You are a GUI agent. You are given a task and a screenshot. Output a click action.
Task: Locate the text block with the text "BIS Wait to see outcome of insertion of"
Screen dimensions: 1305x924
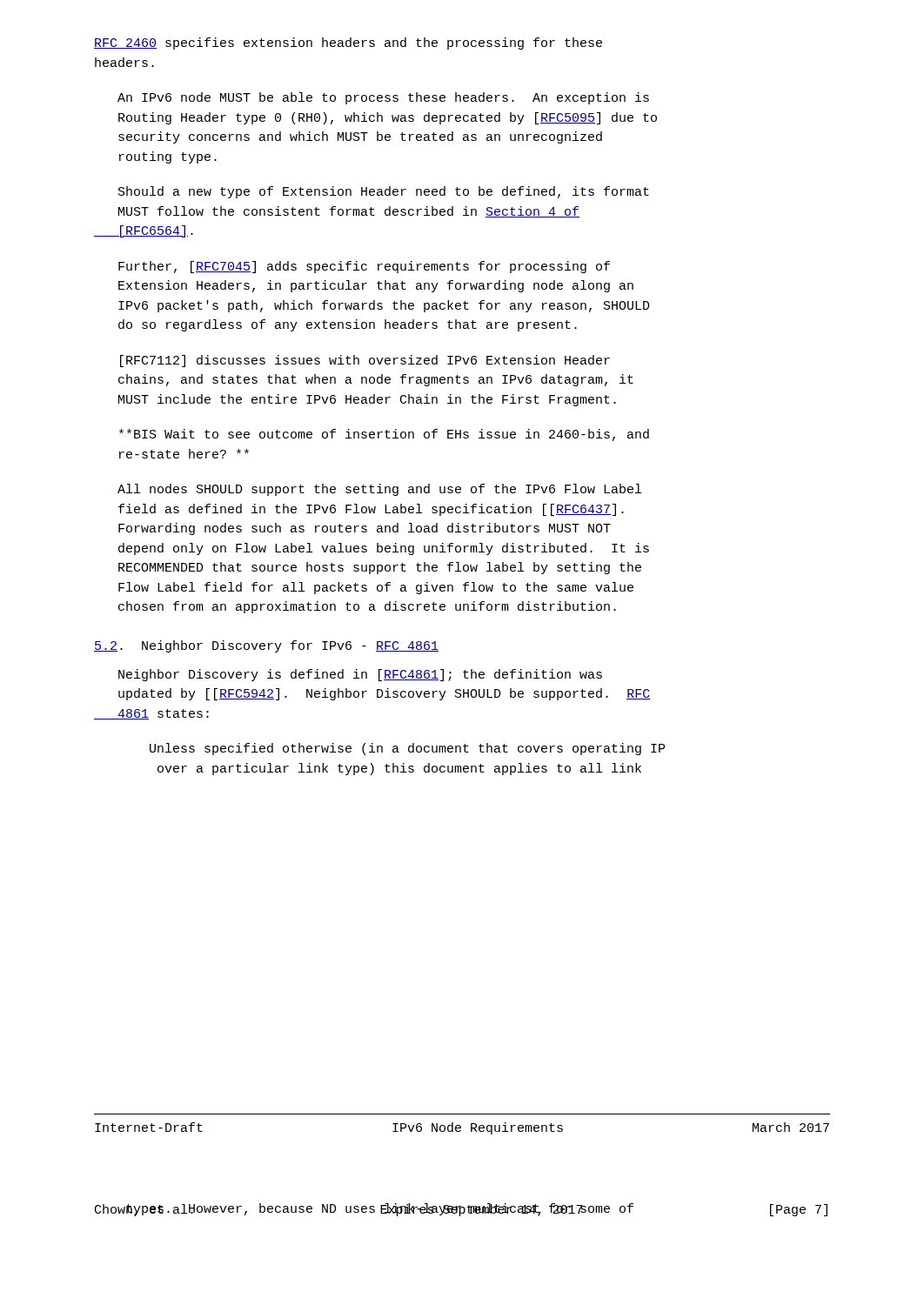pyautogui.click(x=372, y=445)
